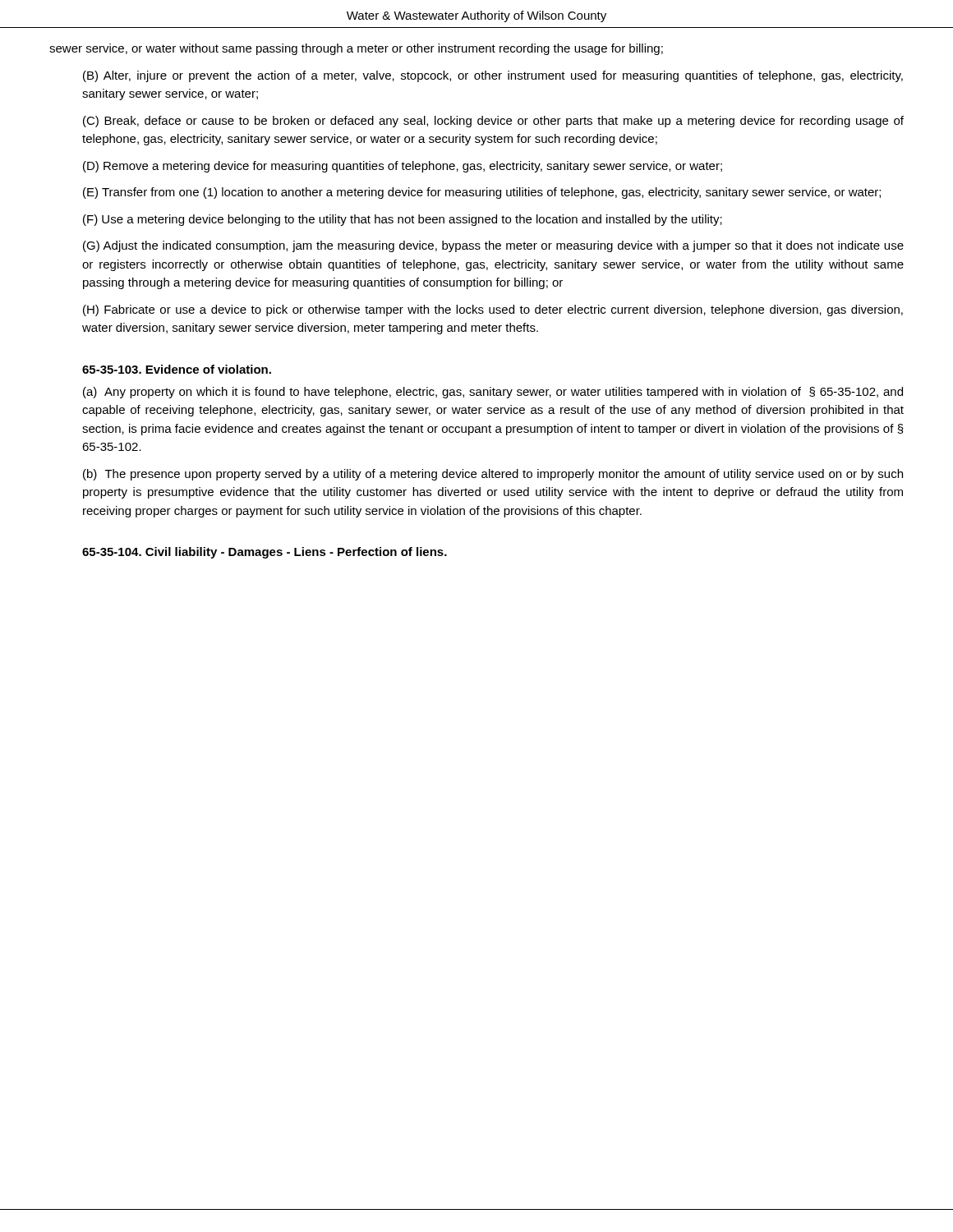Select the text block that says "(H) Fabricate or use a device to pick"
The height and width of the screenshot is (1232, 953).
pos(493,318)
